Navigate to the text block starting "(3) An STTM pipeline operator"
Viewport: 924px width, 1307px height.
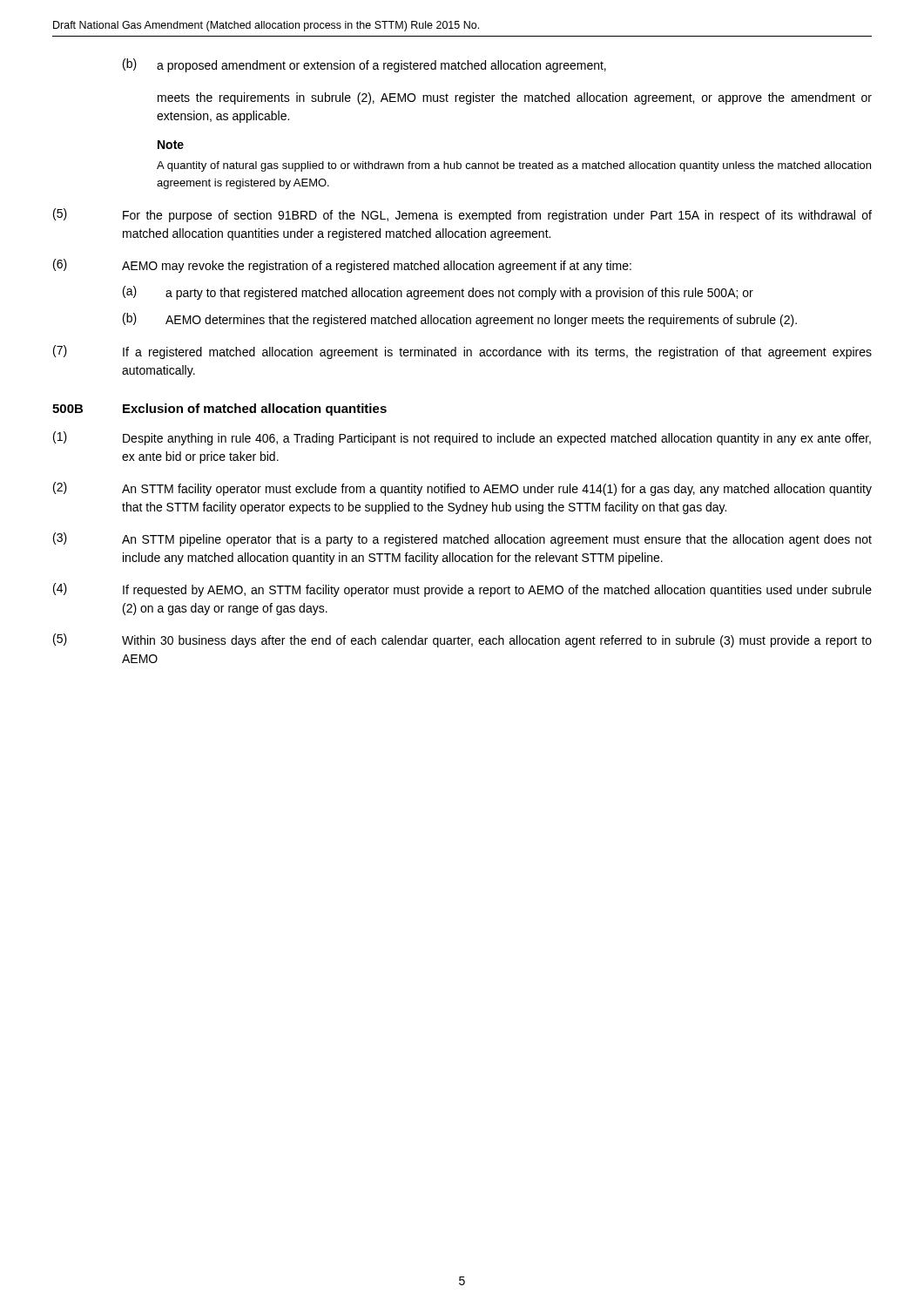click(462, 549)
